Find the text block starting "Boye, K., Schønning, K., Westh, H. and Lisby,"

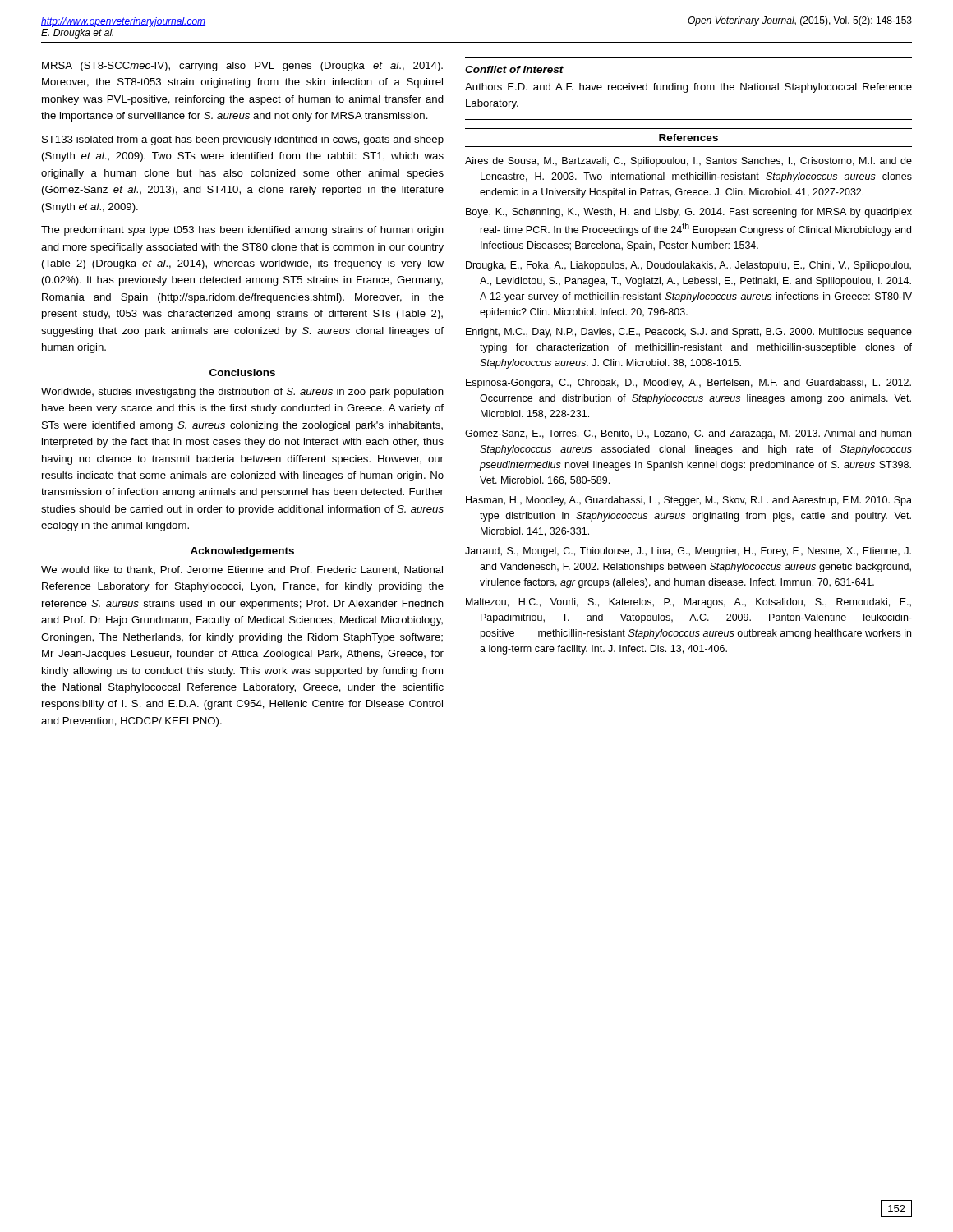(x=688, y=229)
